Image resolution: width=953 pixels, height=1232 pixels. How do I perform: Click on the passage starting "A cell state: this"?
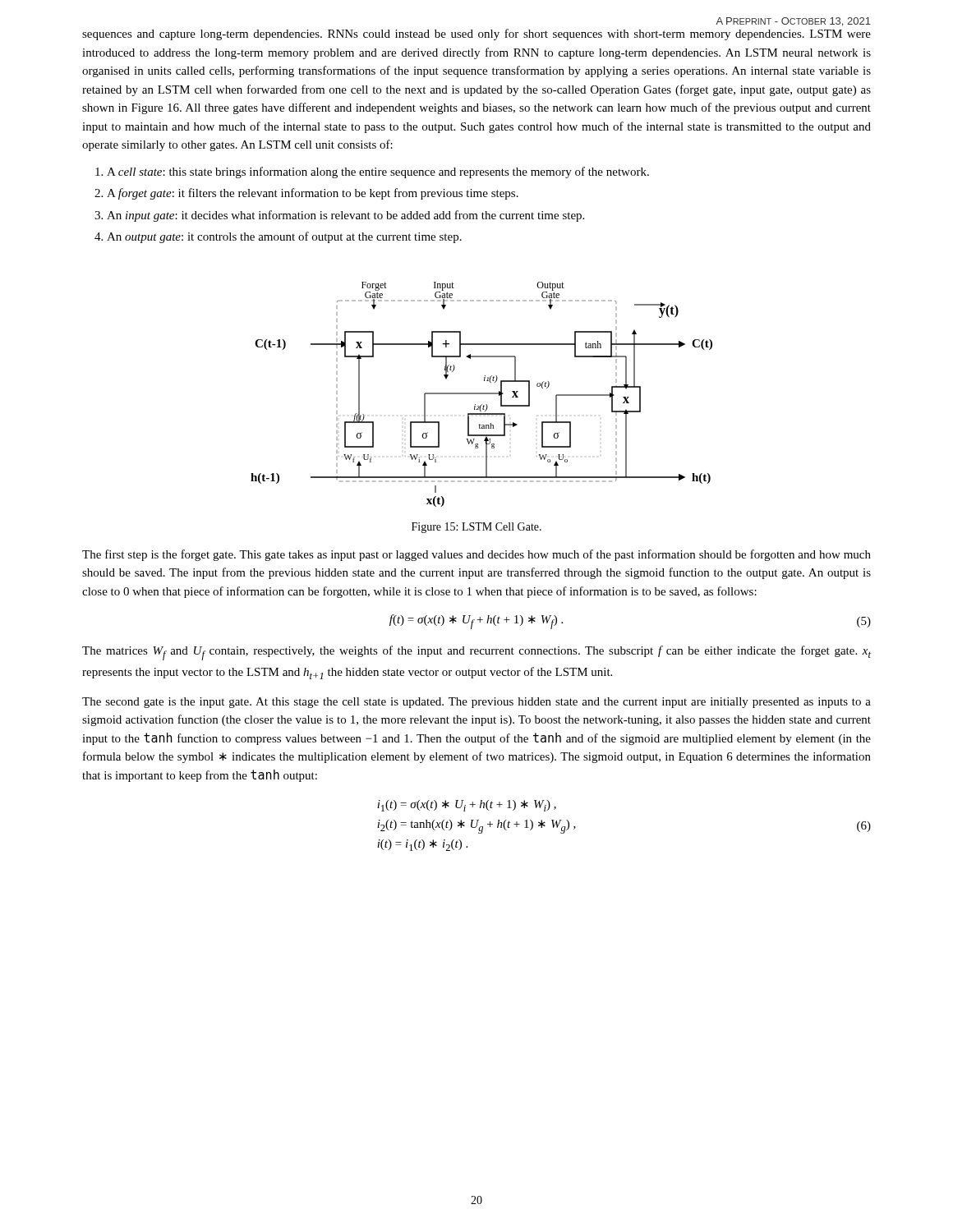click(489, 171)
